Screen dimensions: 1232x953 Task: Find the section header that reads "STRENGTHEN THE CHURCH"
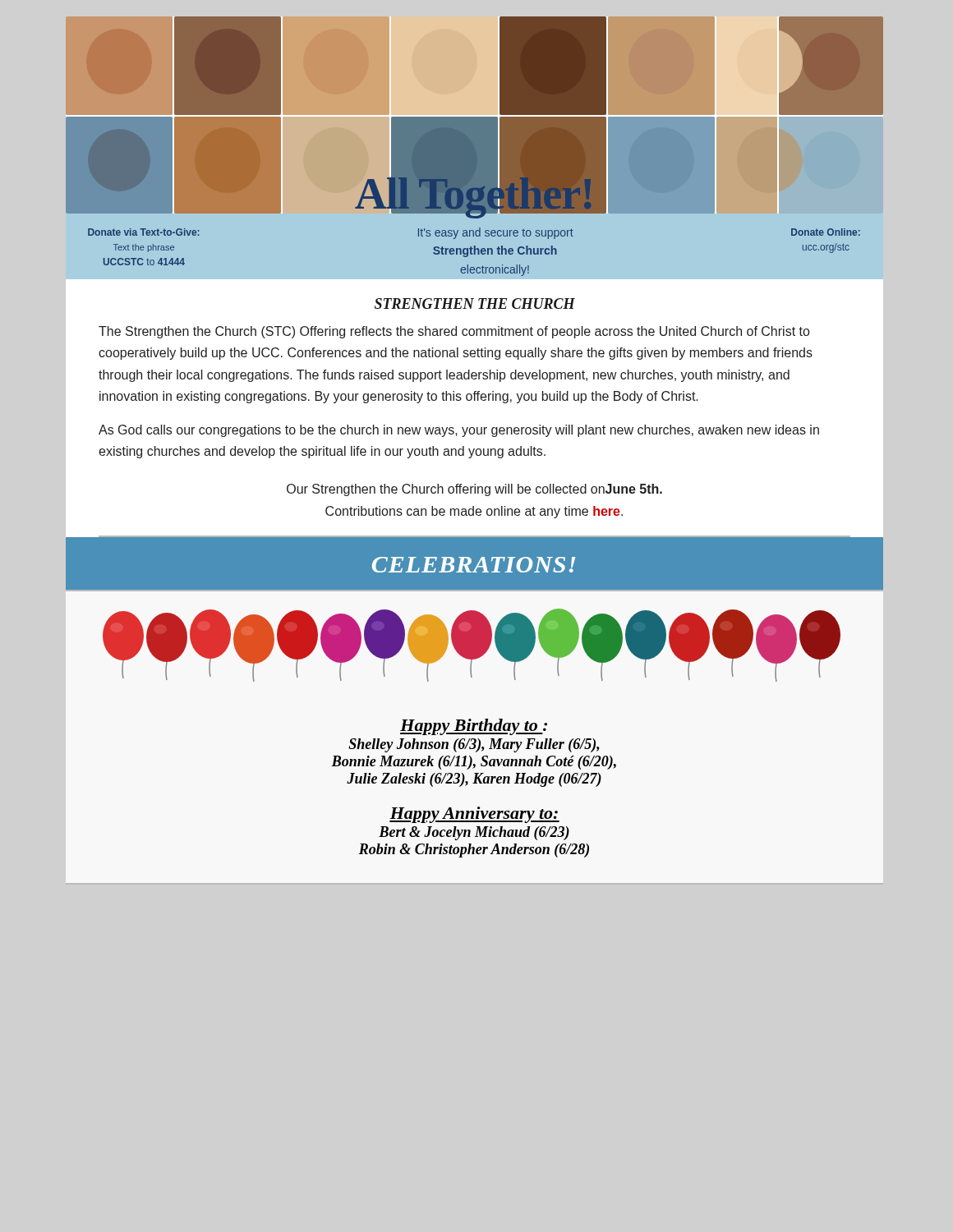474,304
